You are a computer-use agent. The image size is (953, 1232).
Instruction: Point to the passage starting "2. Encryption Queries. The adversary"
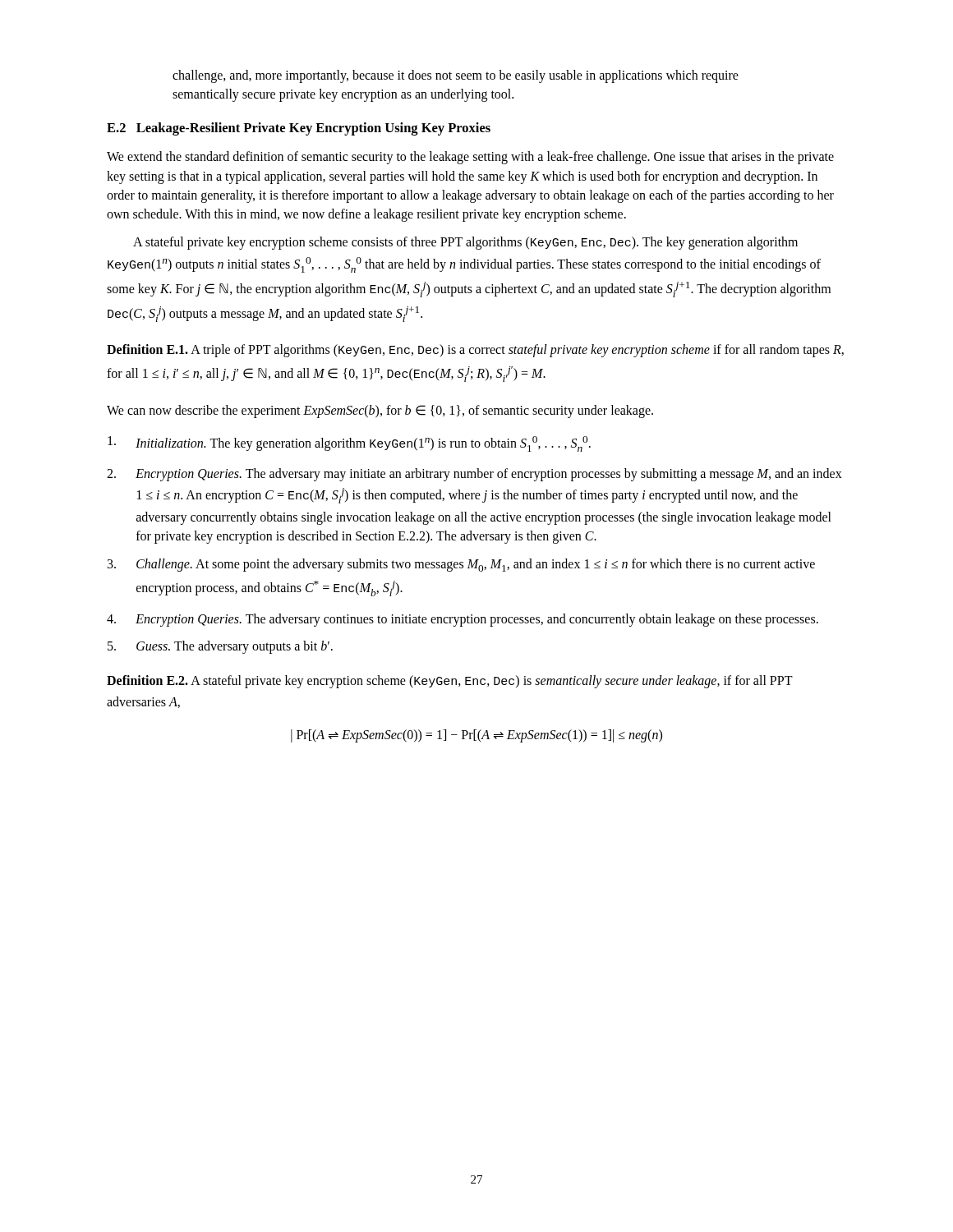coord(476,505)
